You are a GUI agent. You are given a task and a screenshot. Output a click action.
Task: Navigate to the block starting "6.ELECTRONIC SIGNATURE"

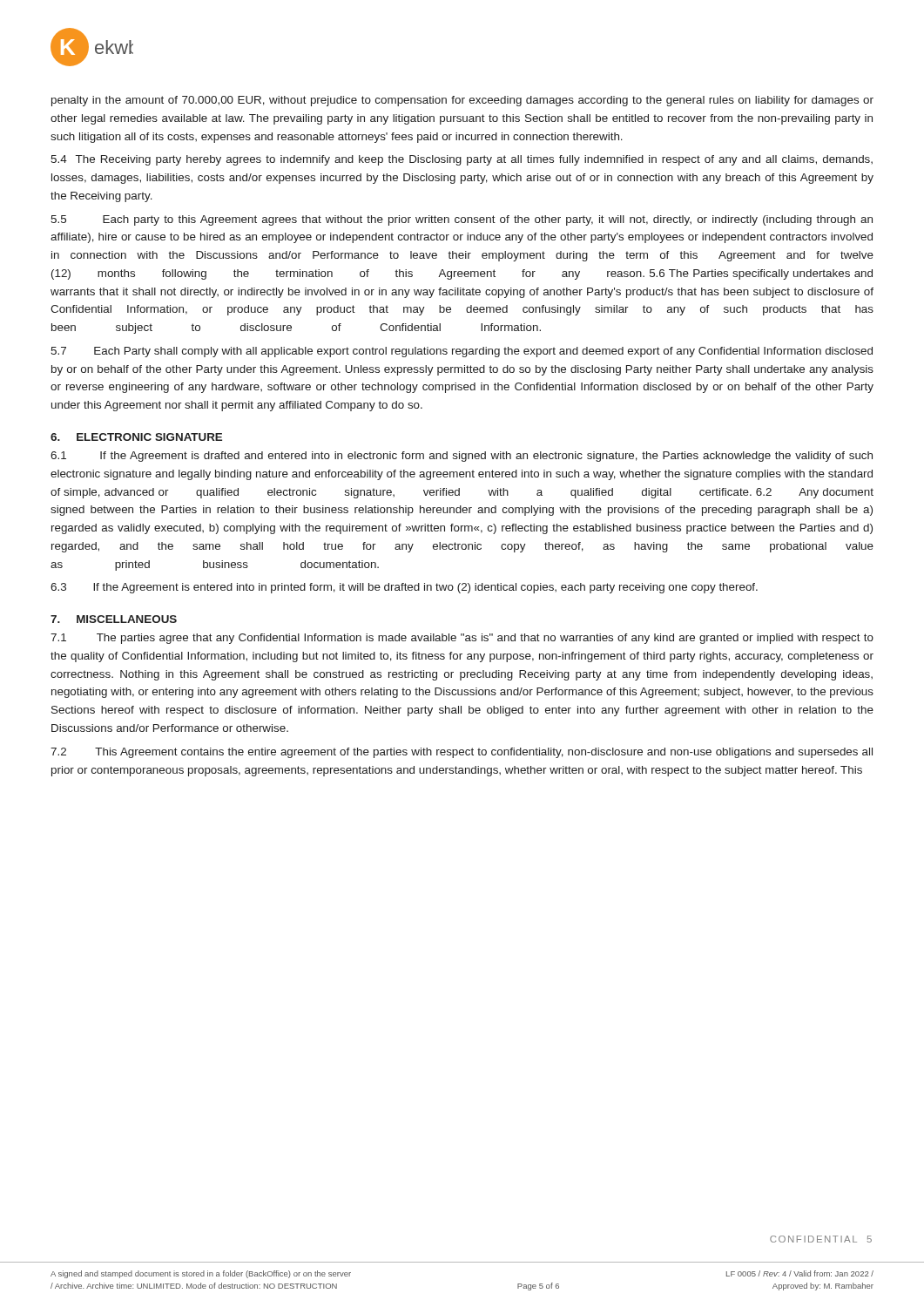point(137,437)
